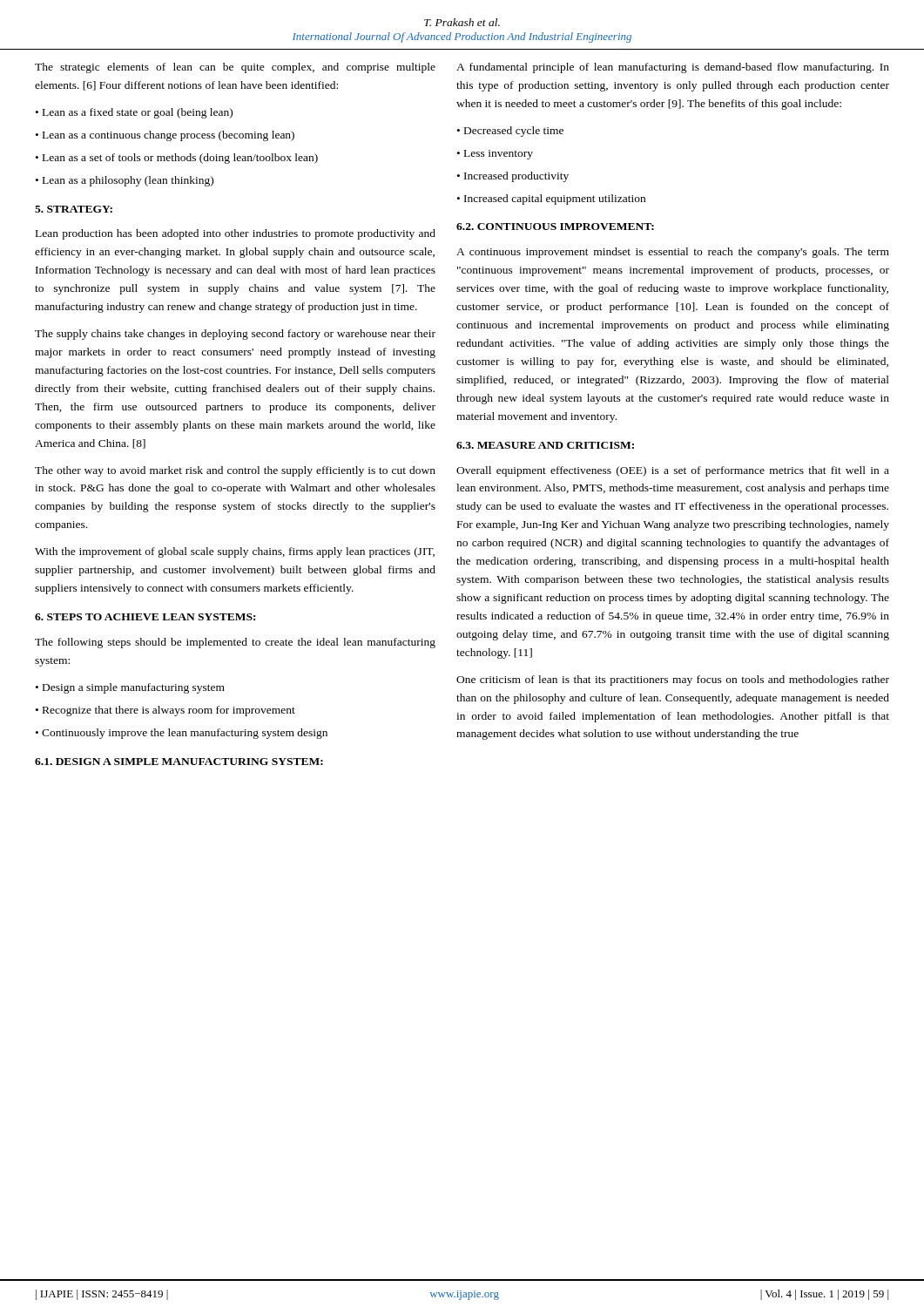
Task: Locate the text starting "• Increased capital equipment utilization"
Action: click(x=551, y=200)
